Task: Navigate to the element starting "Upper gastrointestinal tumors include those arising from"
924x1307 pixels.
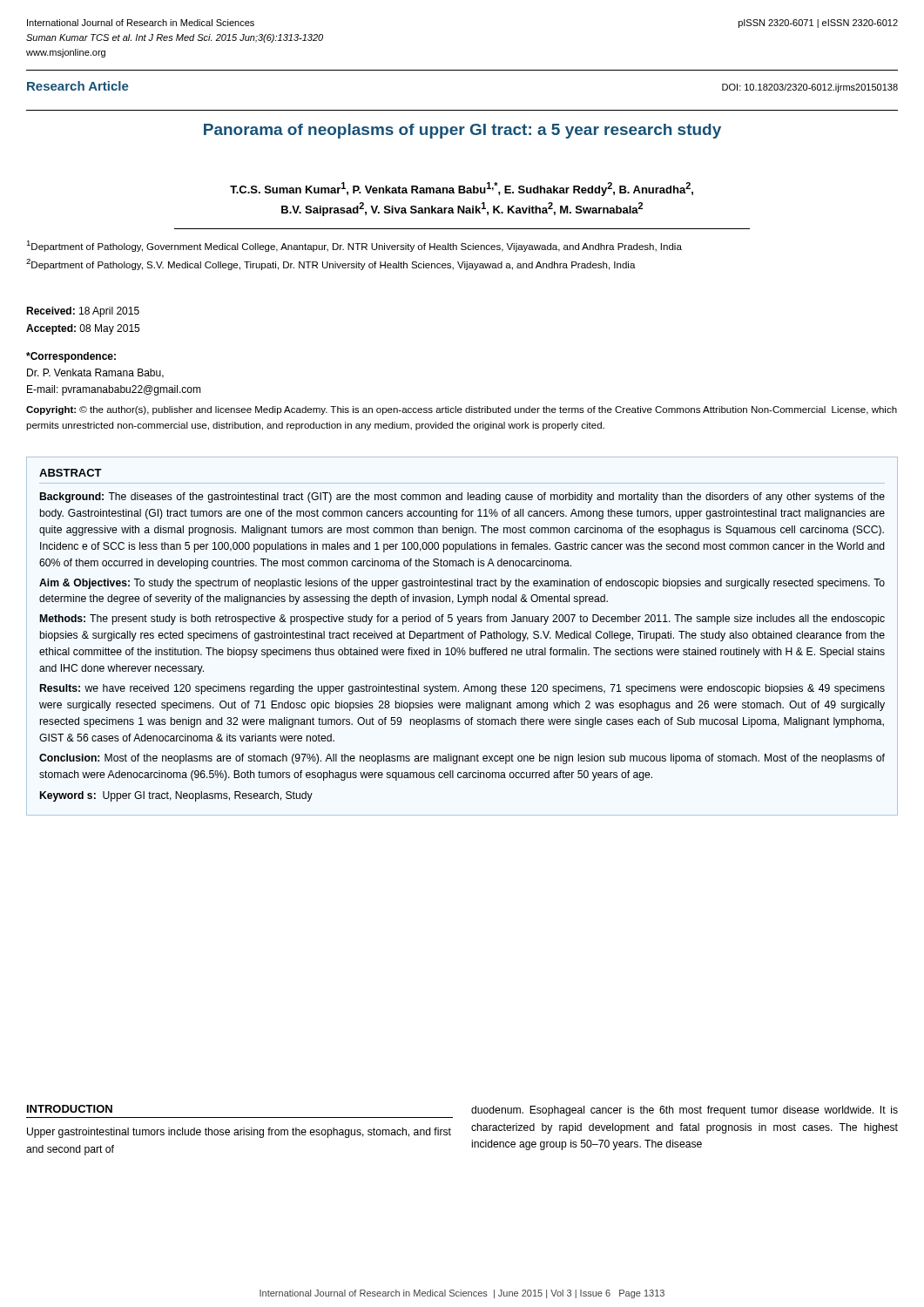Action: (x=239, y=1140)
